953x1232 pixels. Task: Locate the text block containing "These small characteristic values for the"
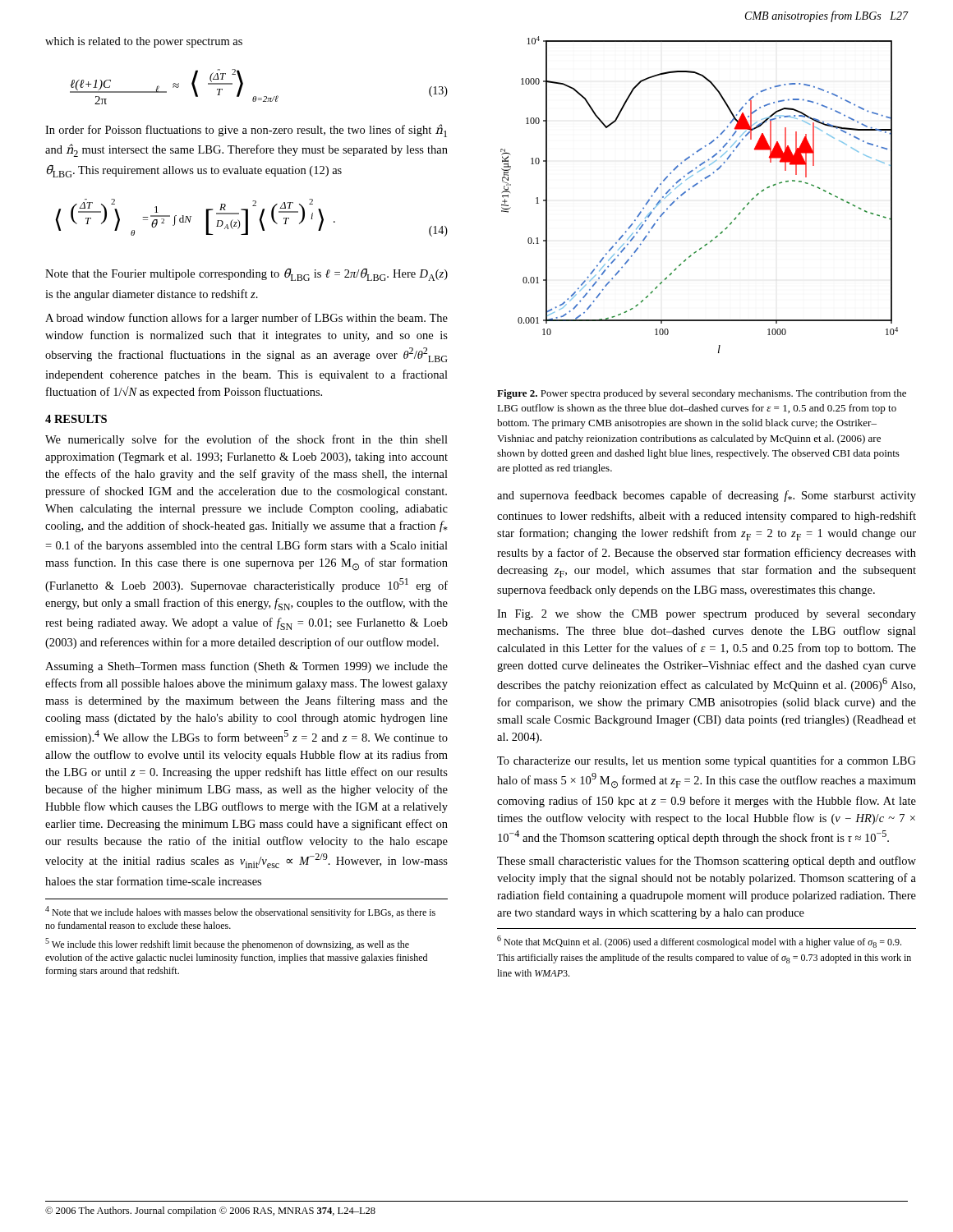tap(707, 887)
